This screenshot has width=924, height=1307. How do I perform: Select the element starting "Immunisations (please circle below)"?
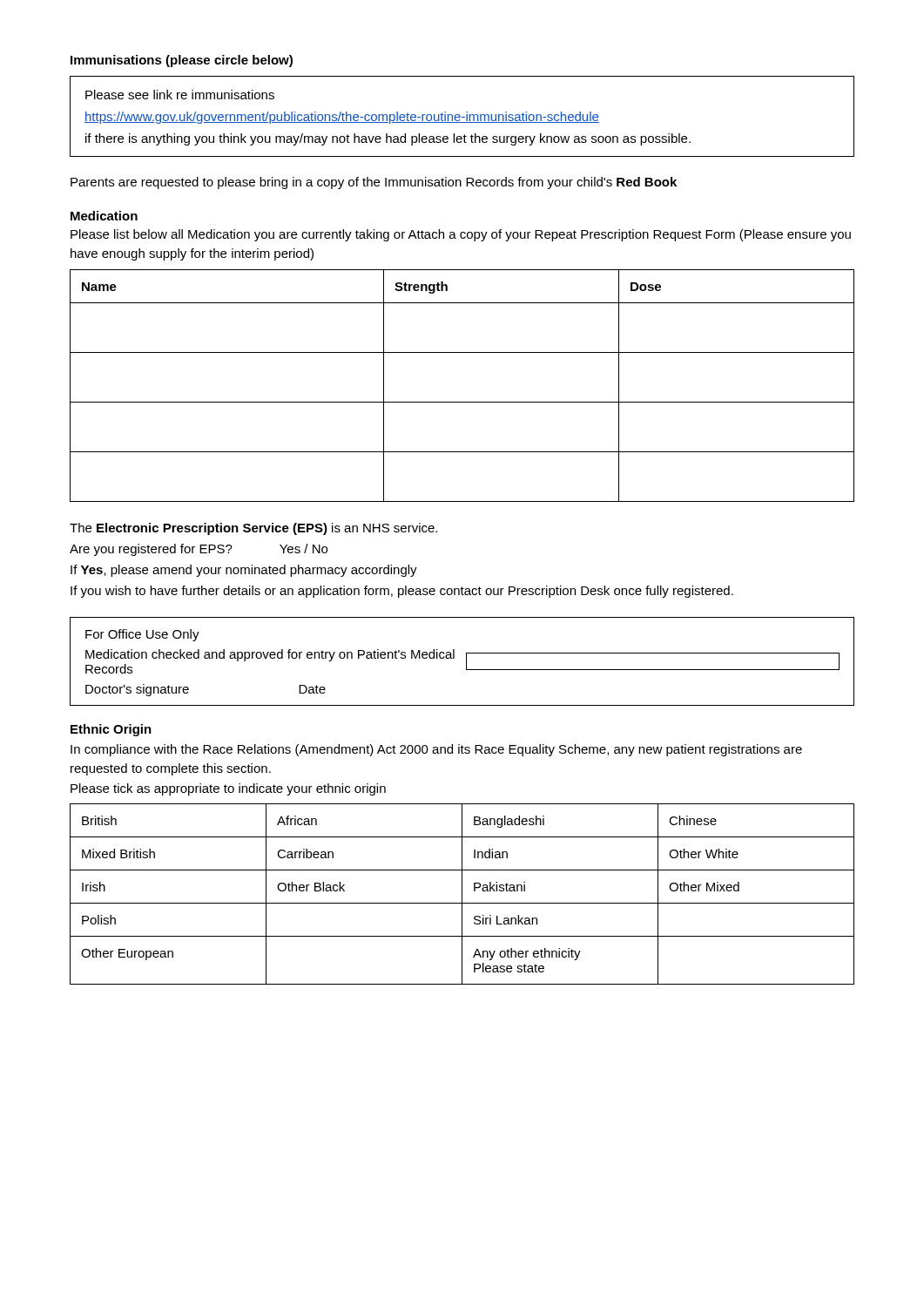pos(181,60)
